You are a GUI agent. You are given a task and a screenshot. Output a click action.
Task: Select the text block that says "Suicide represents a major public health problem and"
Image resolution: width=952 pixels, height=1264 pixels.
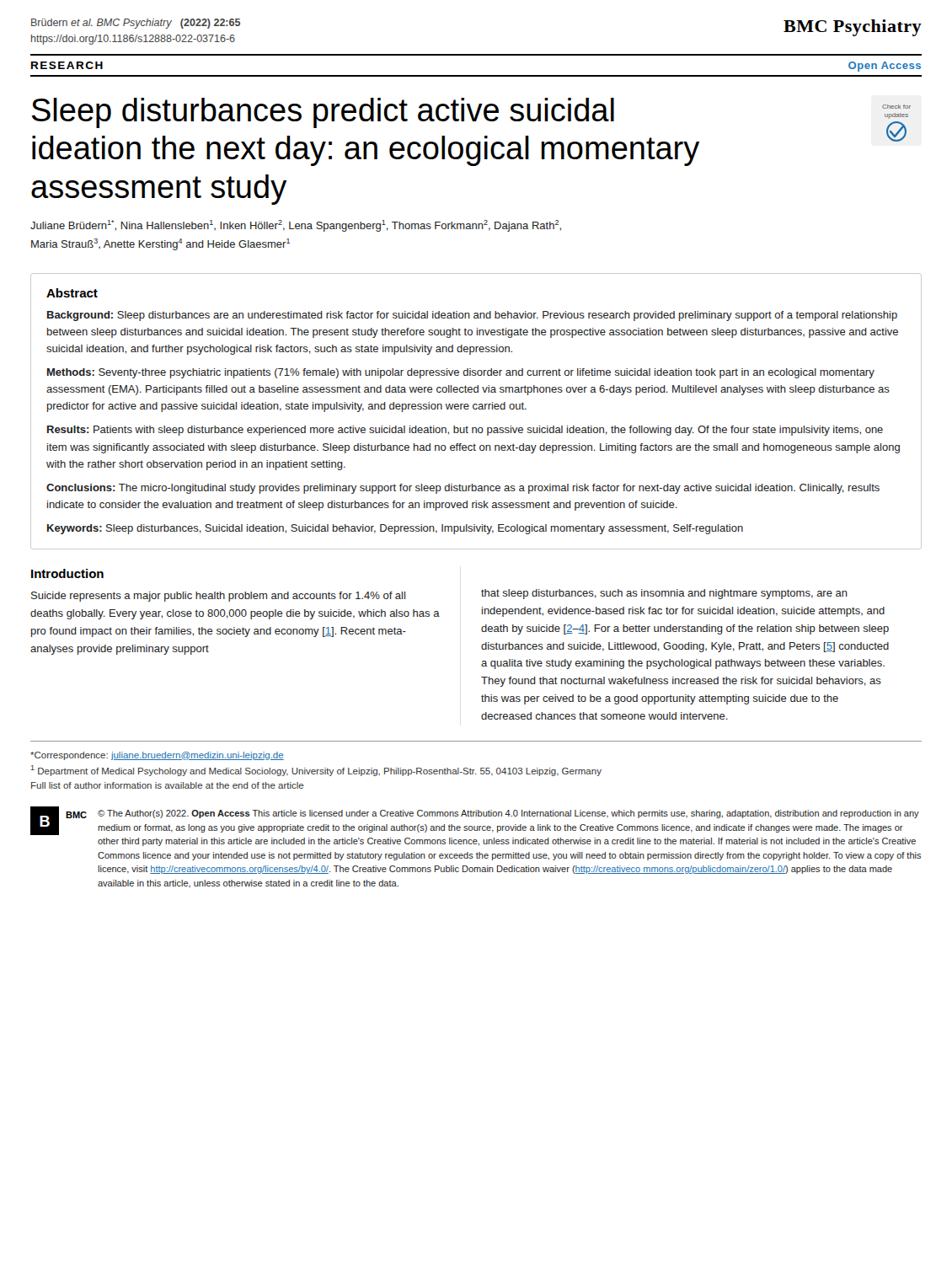click(x=235, y=622)
